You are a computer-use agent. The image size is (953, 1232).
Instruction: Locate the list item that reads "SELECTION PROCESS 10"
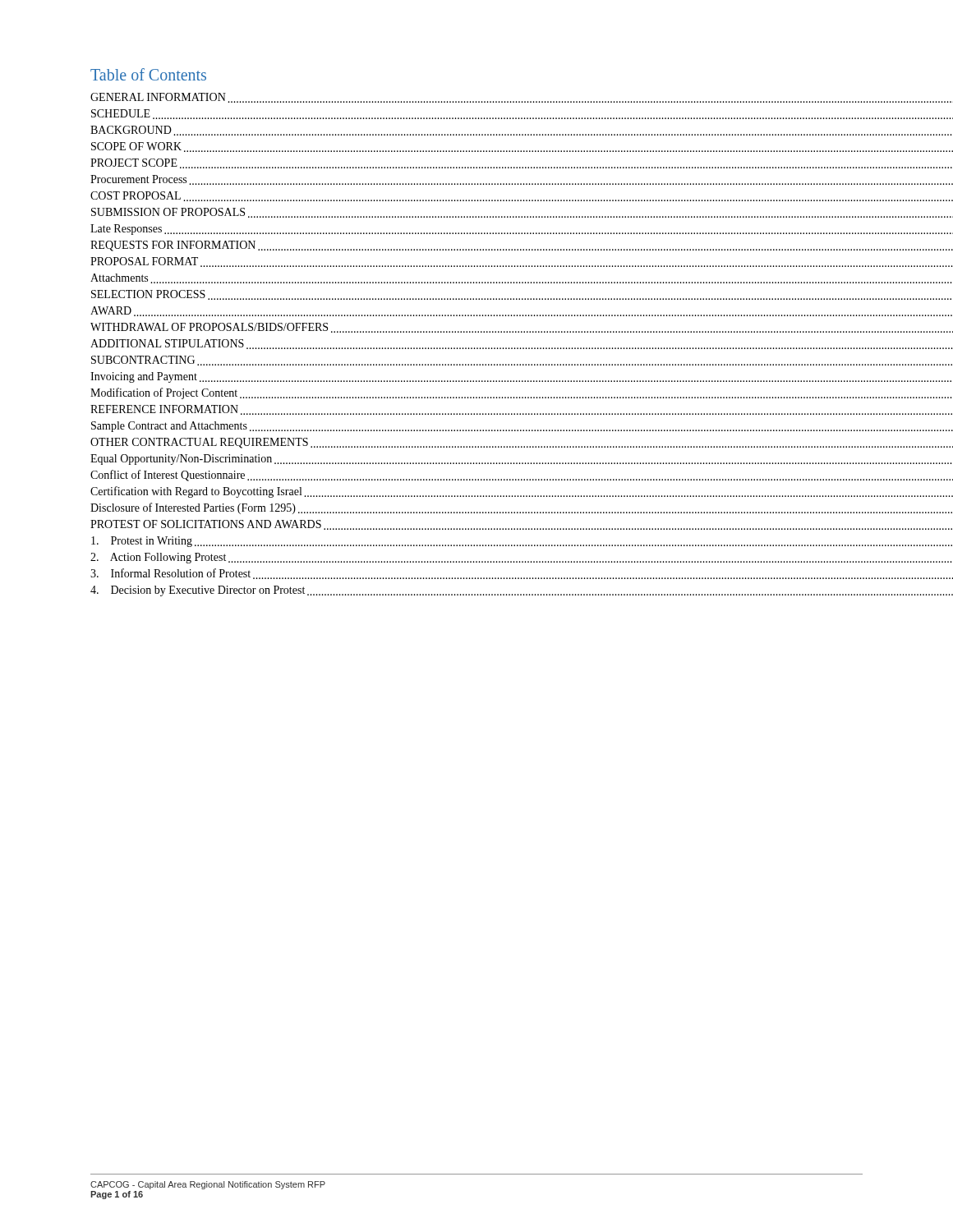pyautogui.click(x=476, y=295)
